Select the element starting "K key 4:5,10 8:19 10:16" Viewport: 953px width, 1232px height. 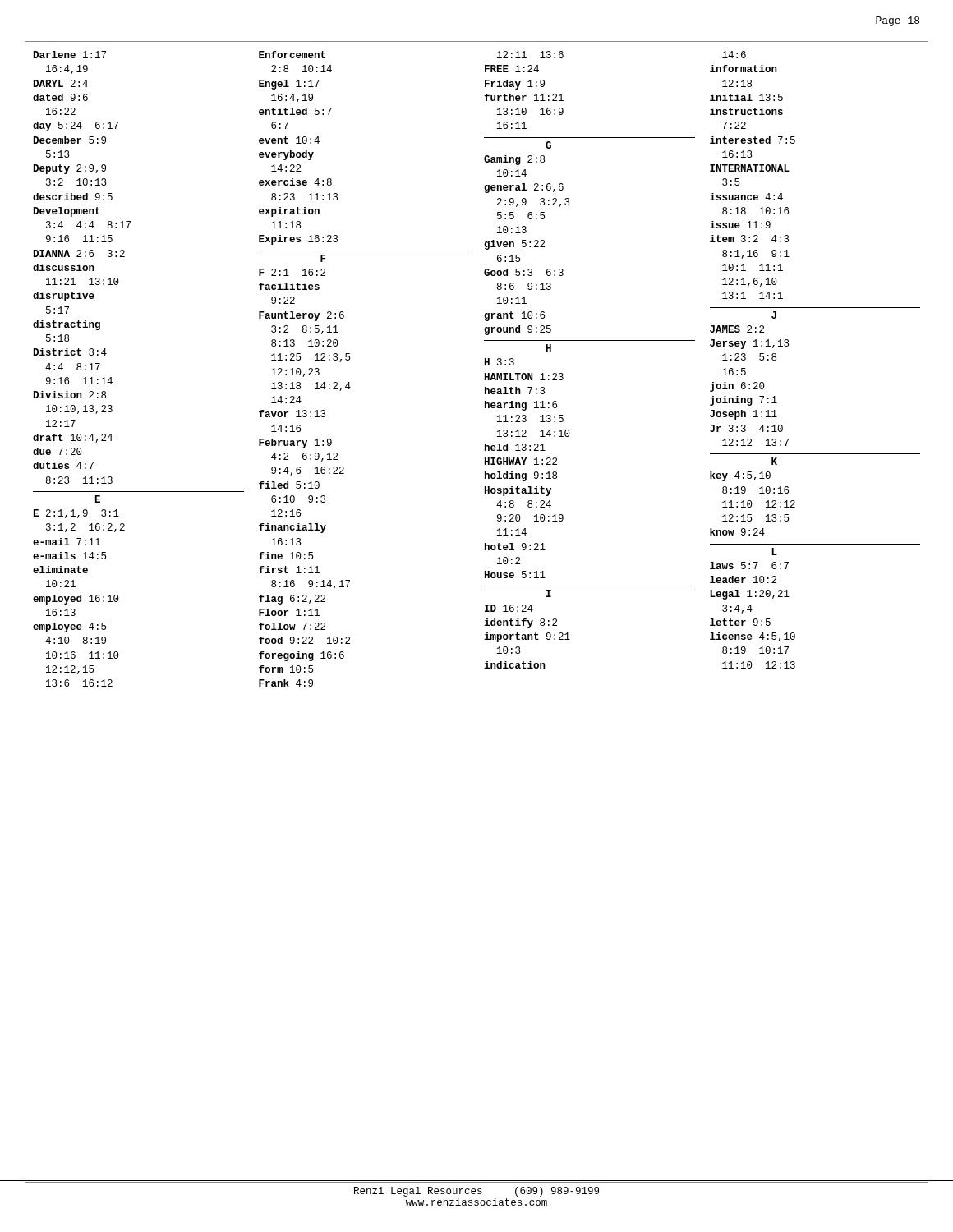tap(753, 498)
